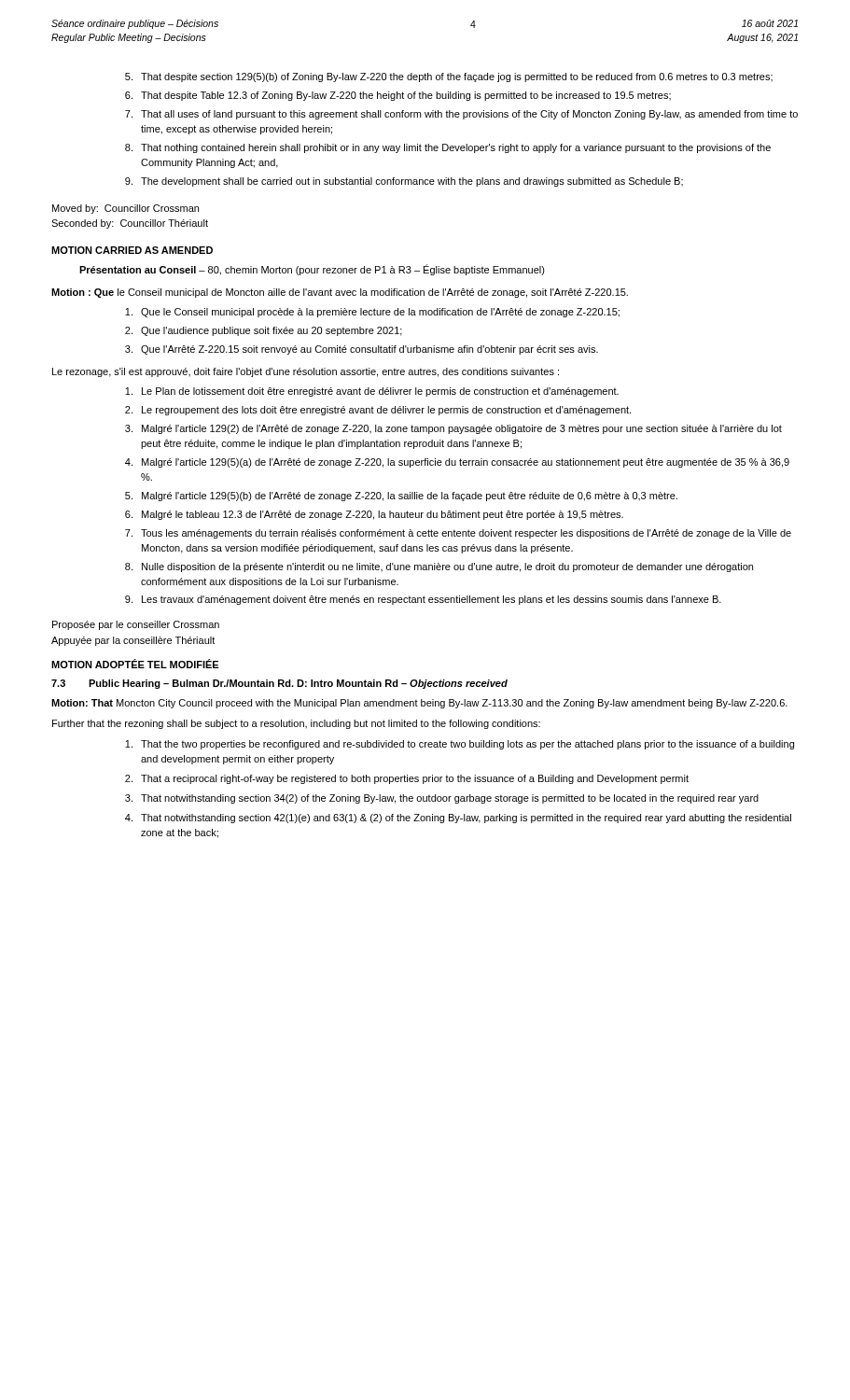
Task: Find the block on this page that starts "4. That notwithstanding section 42(1)(e) and 63(1) &"
Action: point(453,826)
